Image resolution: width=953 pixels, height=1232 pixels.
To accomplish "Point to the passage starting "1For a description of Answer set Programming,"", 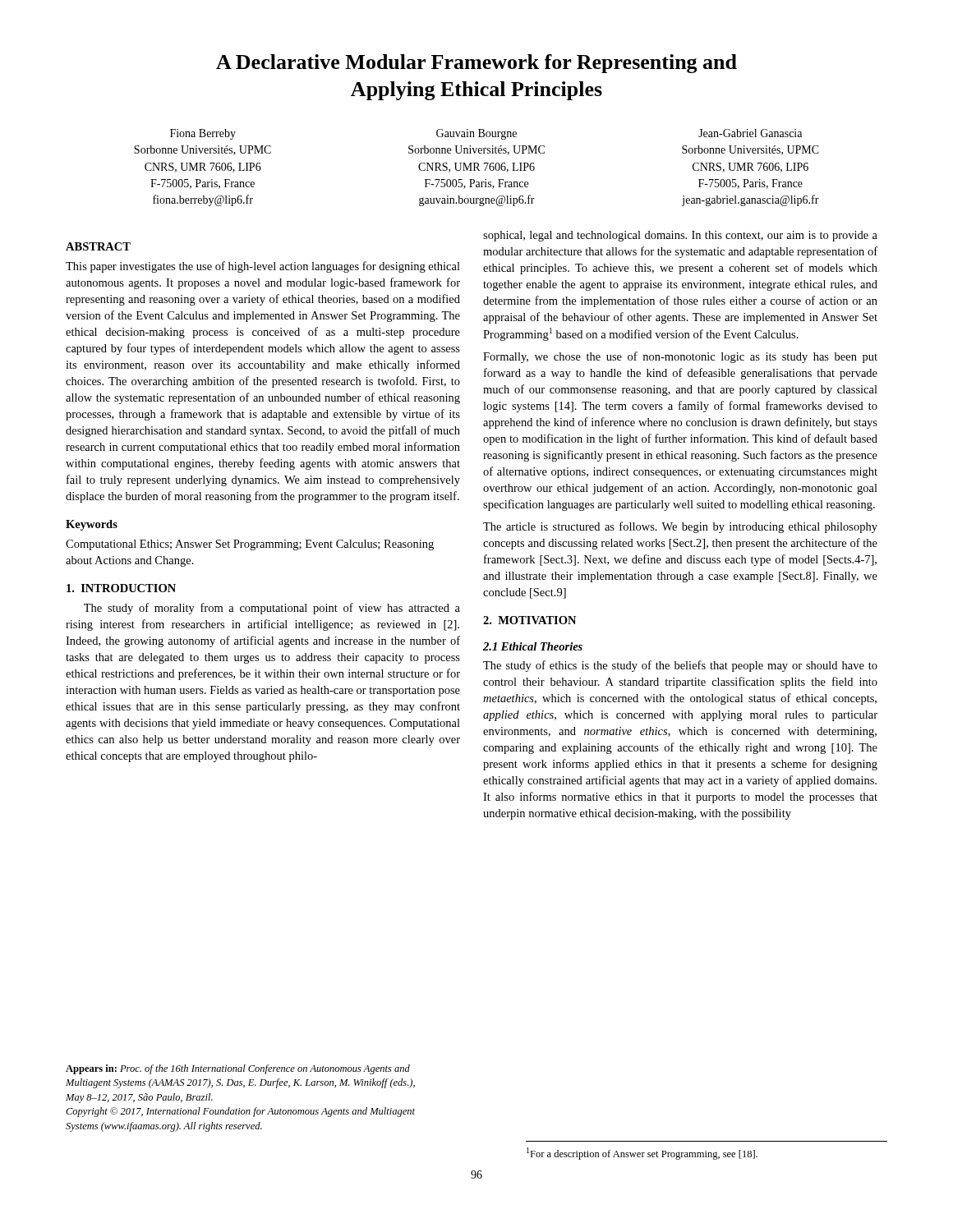I will (x=642, y=1153).
